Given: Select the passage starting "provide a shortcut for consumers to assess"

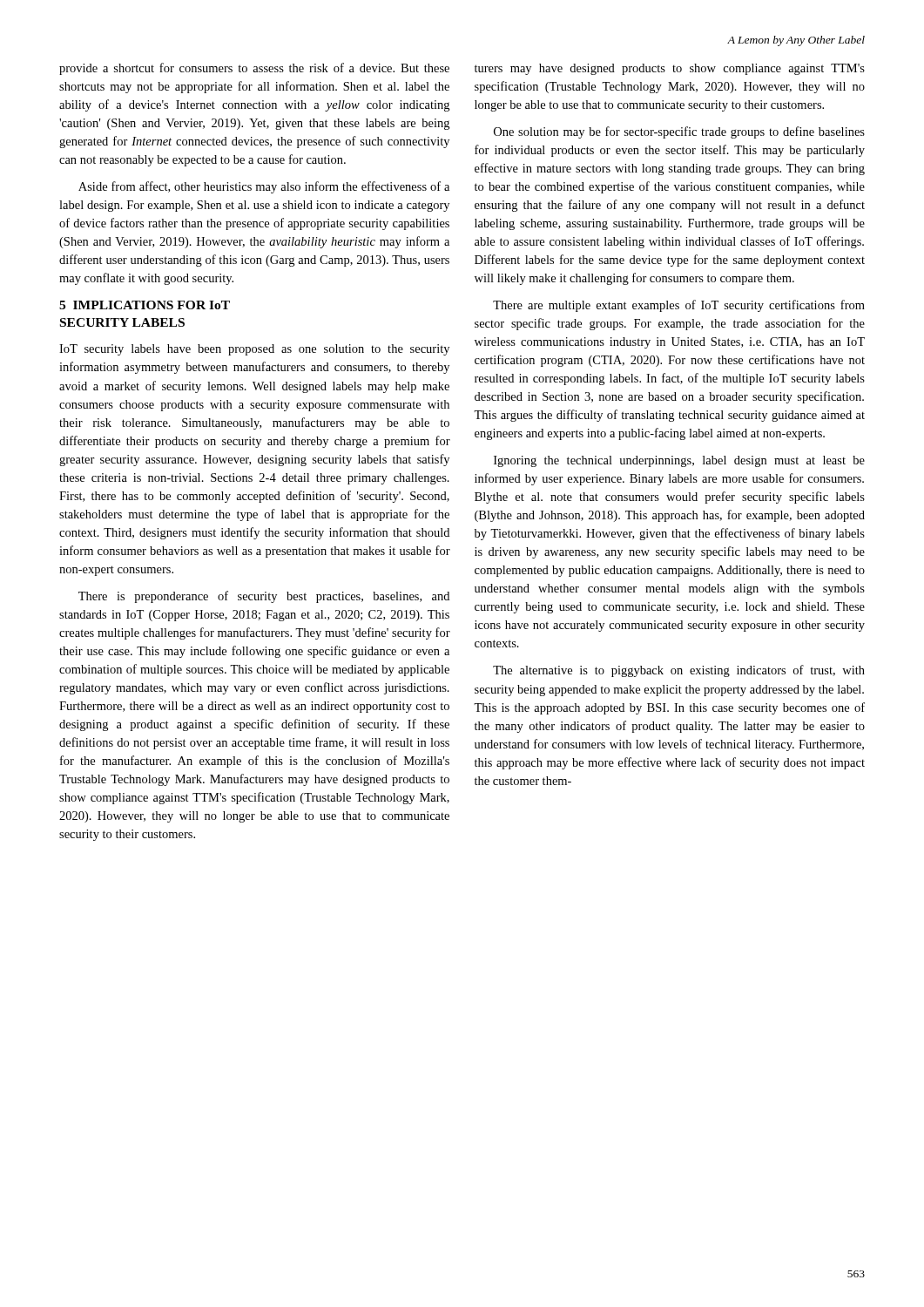Looking at the screenshot, I should click(255, 114).
